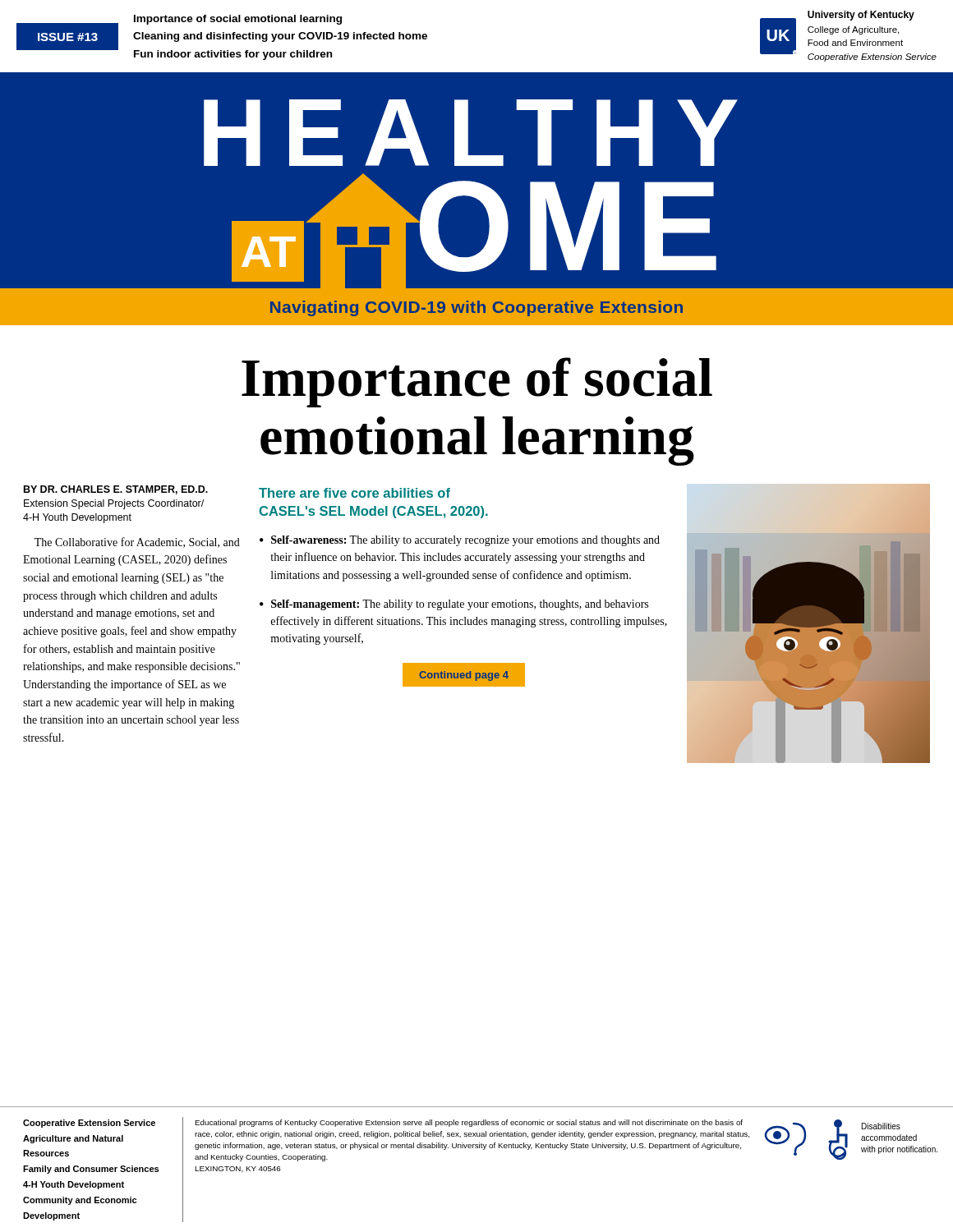Locate the section header that opens with "There are five core"

tap(374, 502)
